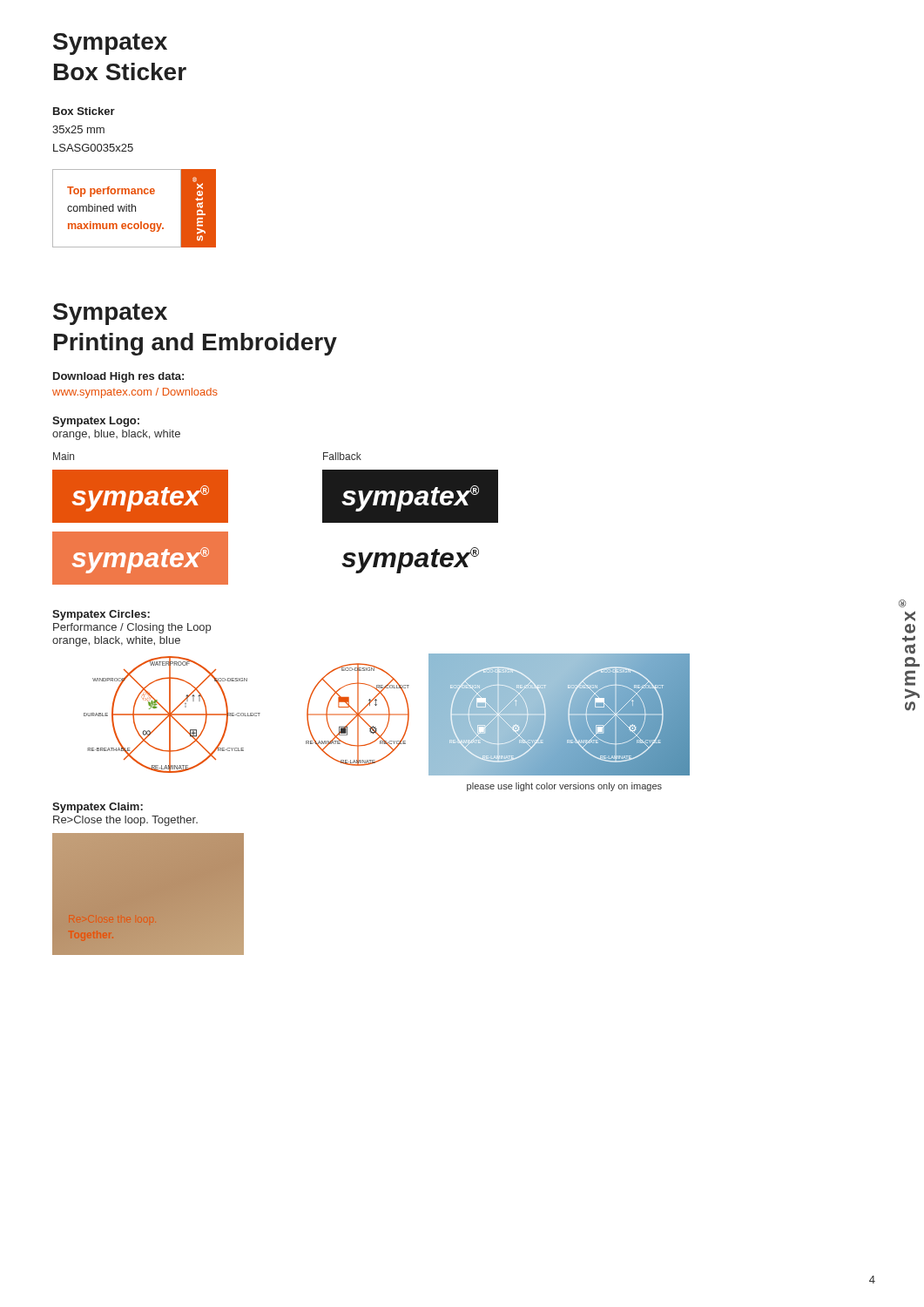Click on the text block starting "www.sympatex.com / Downloads"

click(x=135, y=392)
